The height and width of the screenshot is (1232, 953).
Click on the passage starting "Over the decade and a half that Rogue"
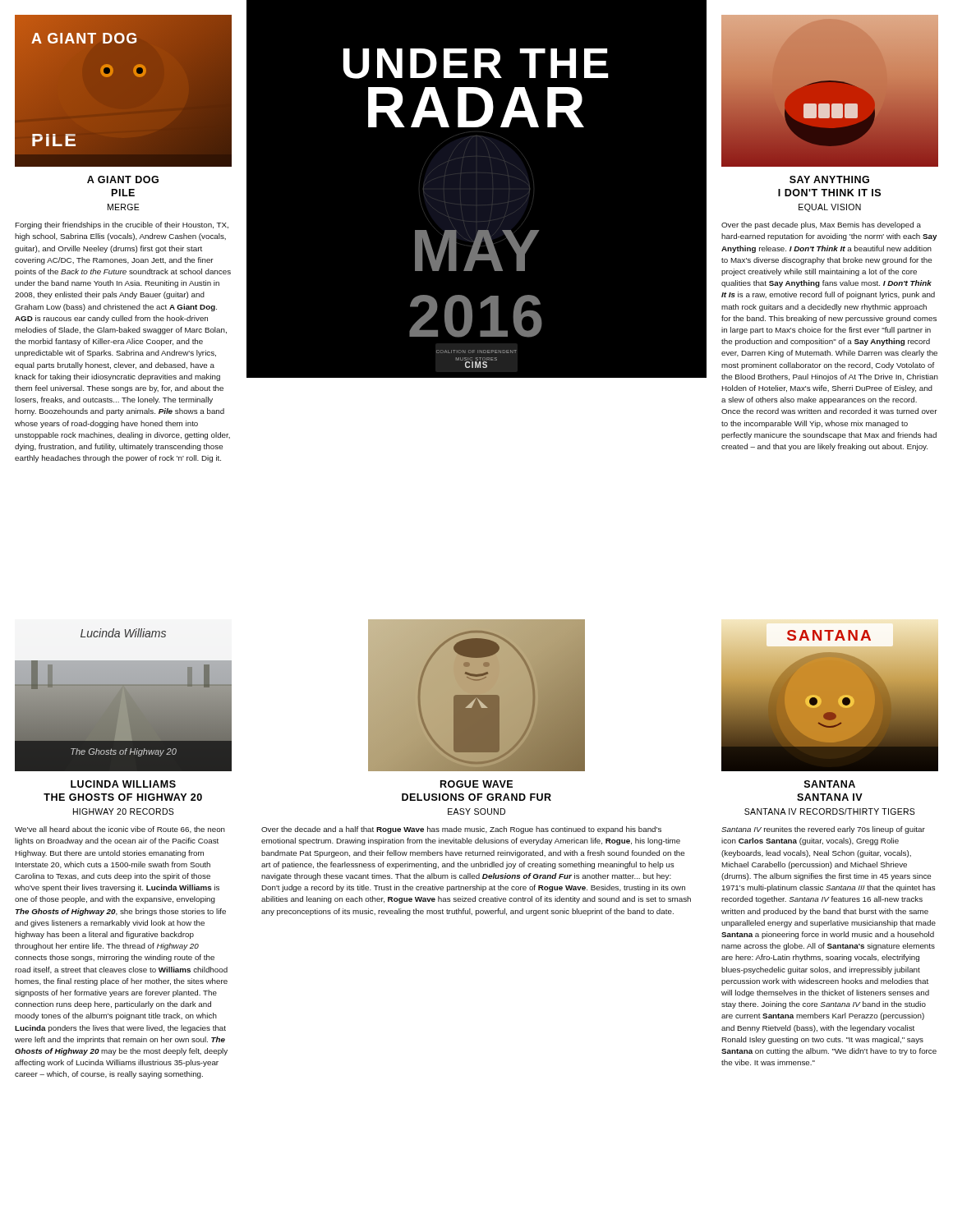476,870
